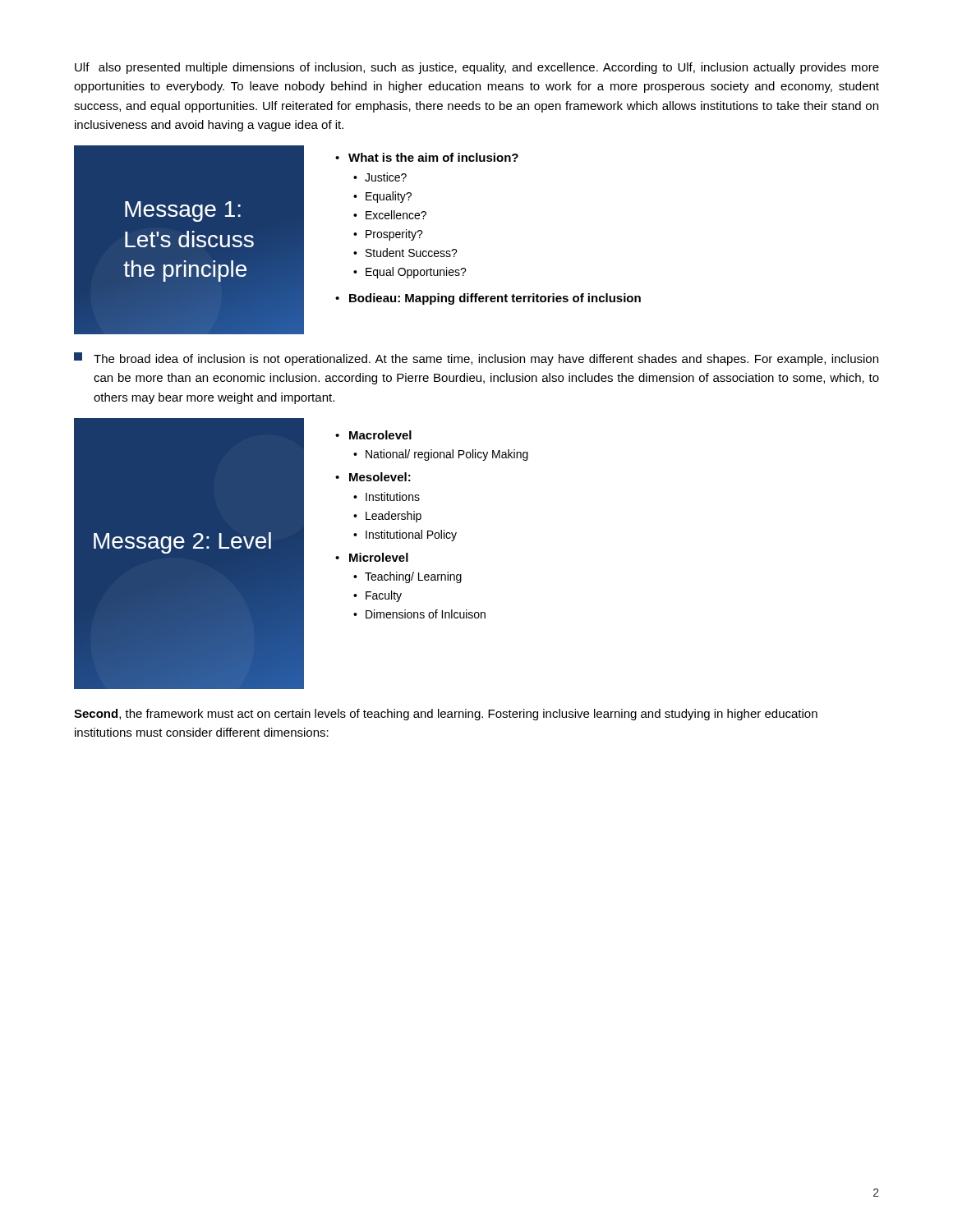The width and height of the screenshot is (953, 1232).
Task: Locate the text block starting "Student Success?"
Action: click(x=411, y=253)
